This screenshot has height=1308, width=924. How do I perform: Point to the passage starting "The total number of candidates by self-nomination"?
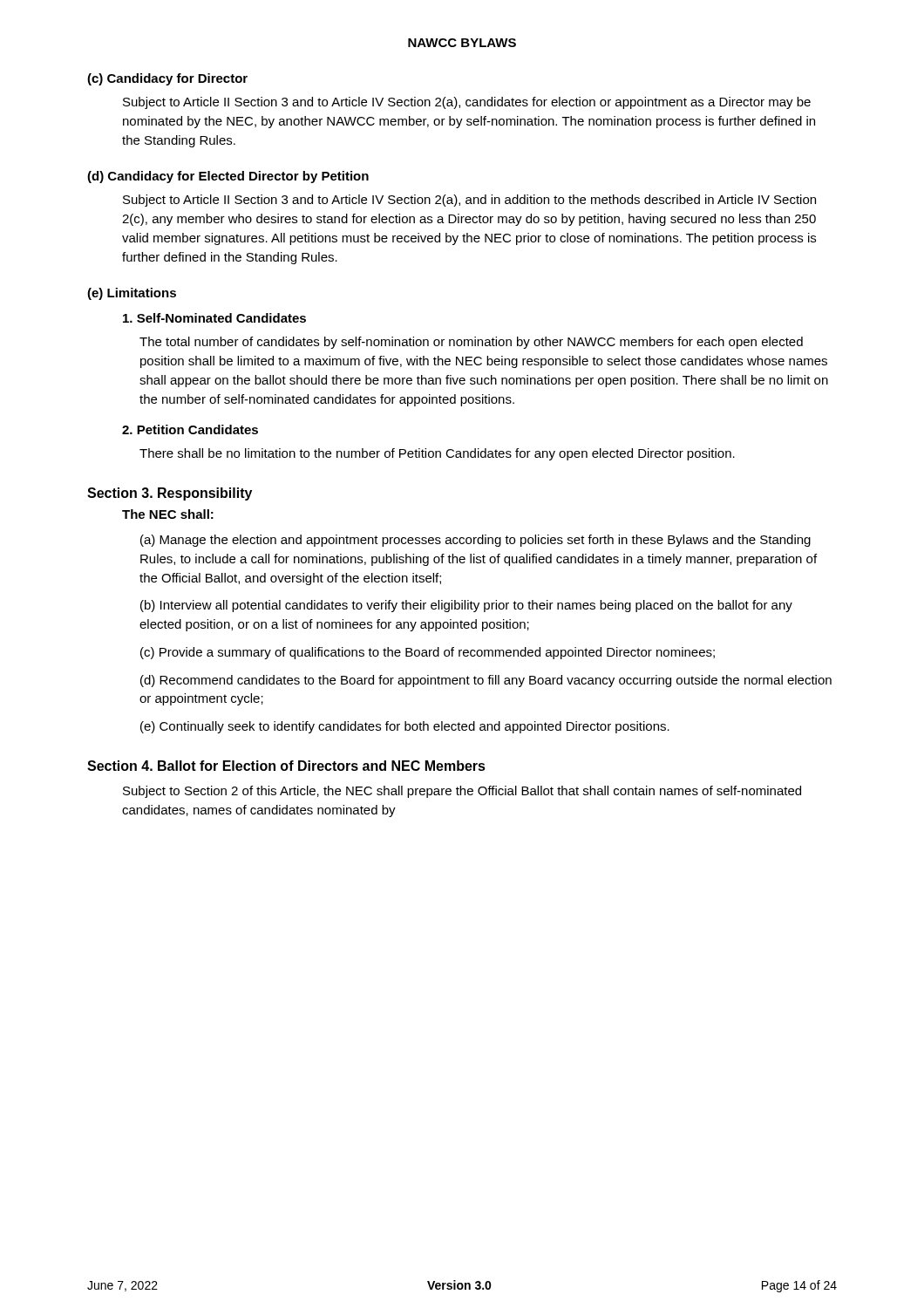[x=484, y=370]
